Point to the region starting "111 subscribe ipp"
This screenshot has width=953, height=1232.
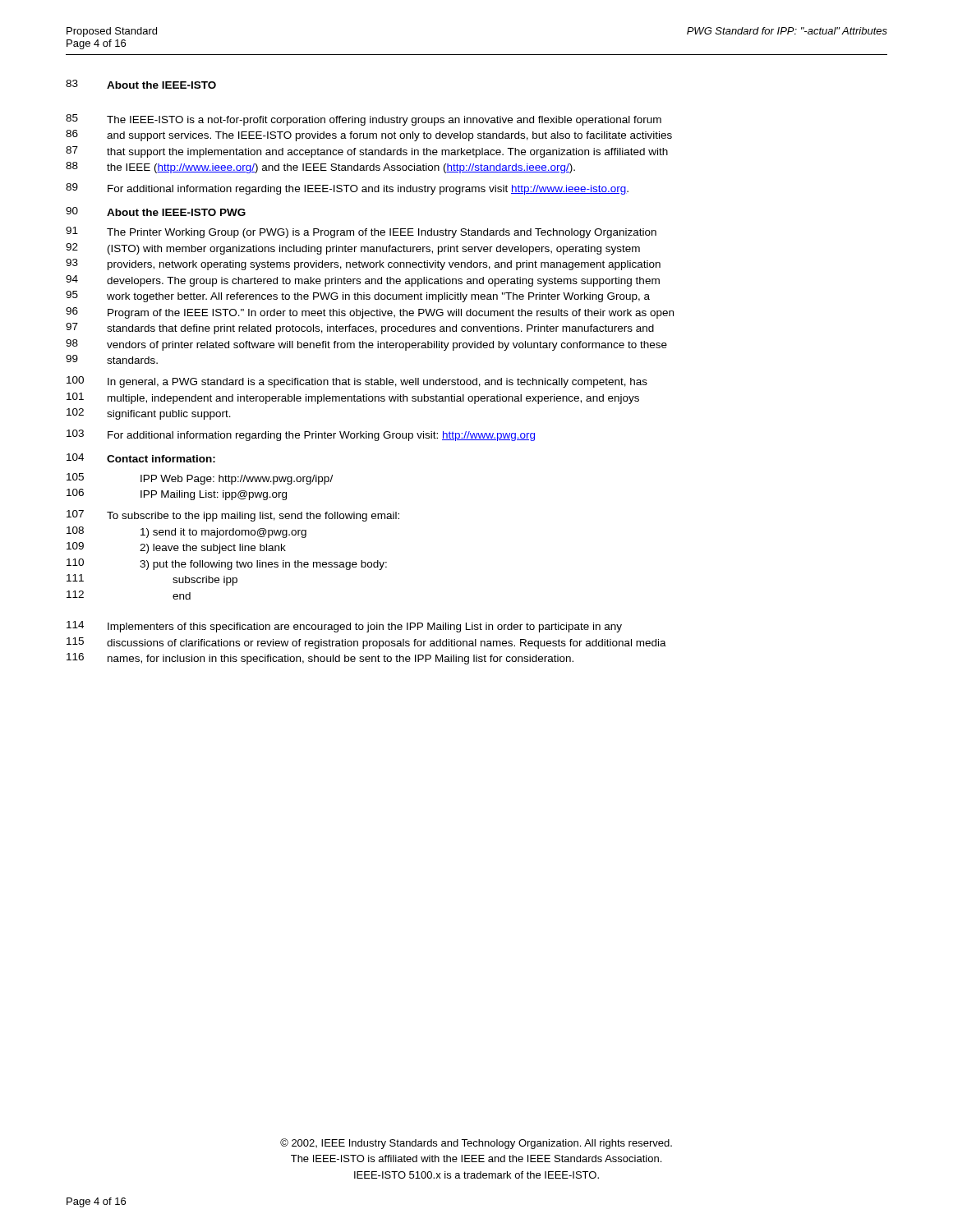click(x=75, y=579)
